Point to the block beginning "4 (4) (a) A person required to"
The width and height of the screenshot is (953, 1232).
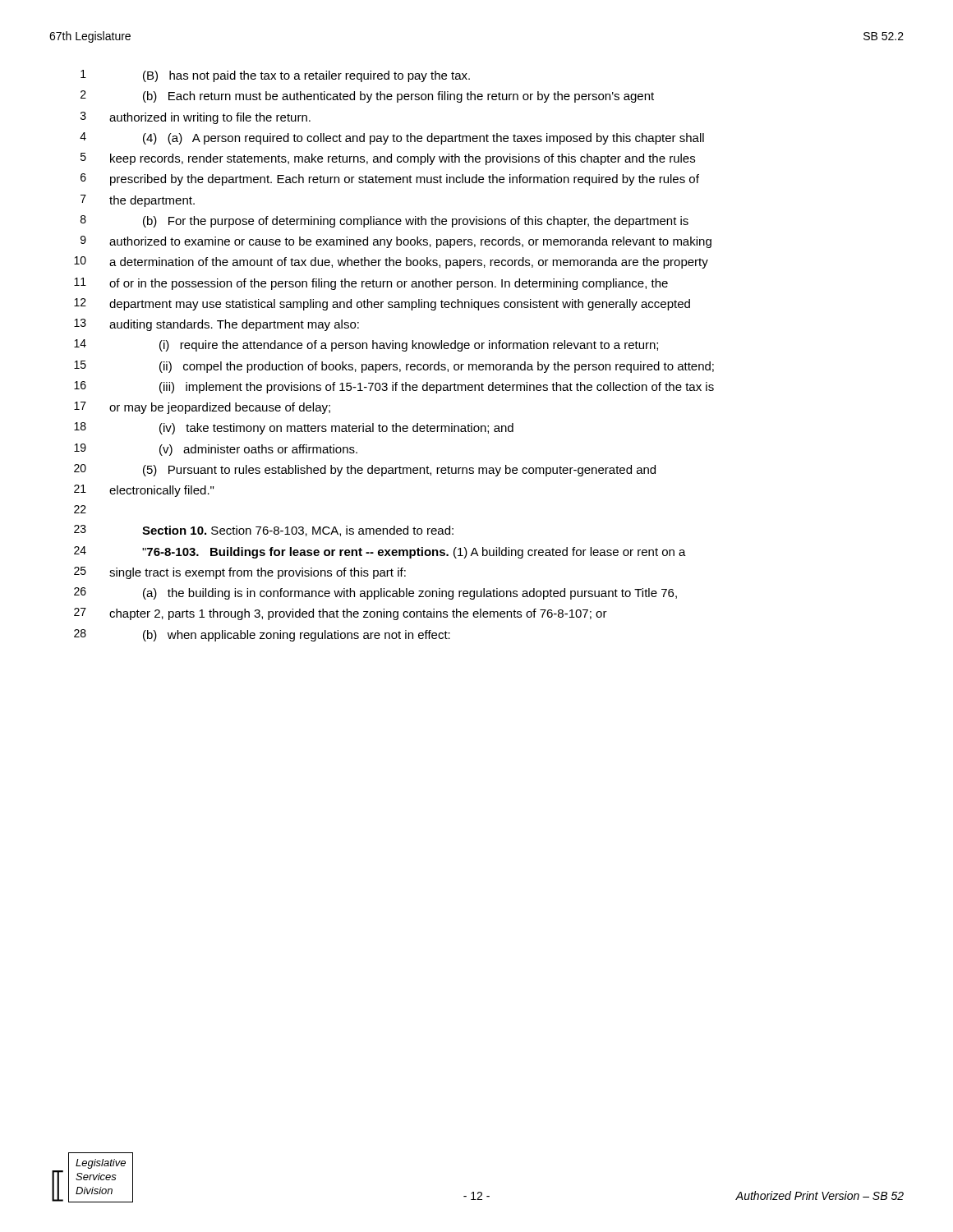coord(476,137)
